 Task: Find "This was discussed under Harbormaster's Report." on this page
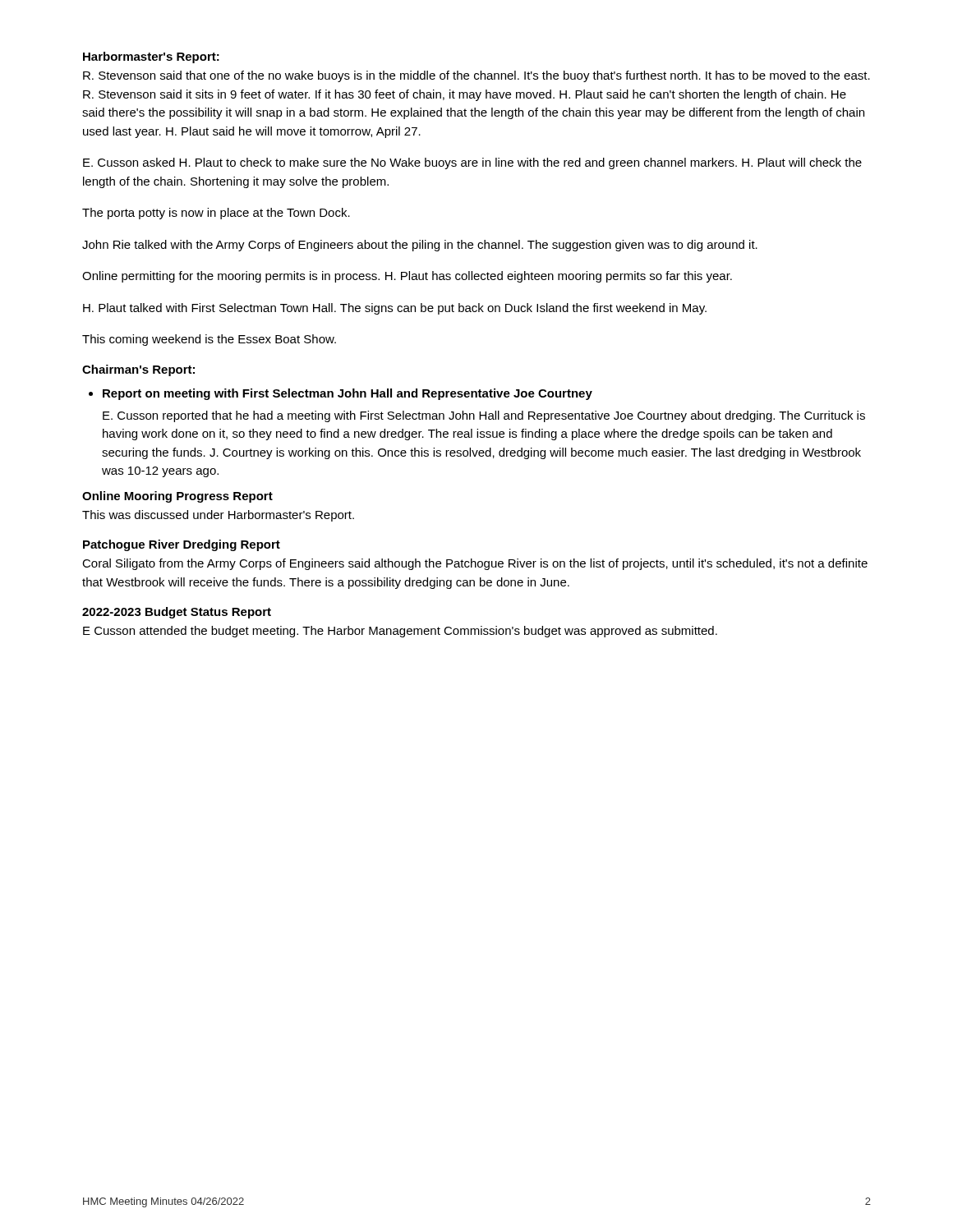click(x=219, y=514)
